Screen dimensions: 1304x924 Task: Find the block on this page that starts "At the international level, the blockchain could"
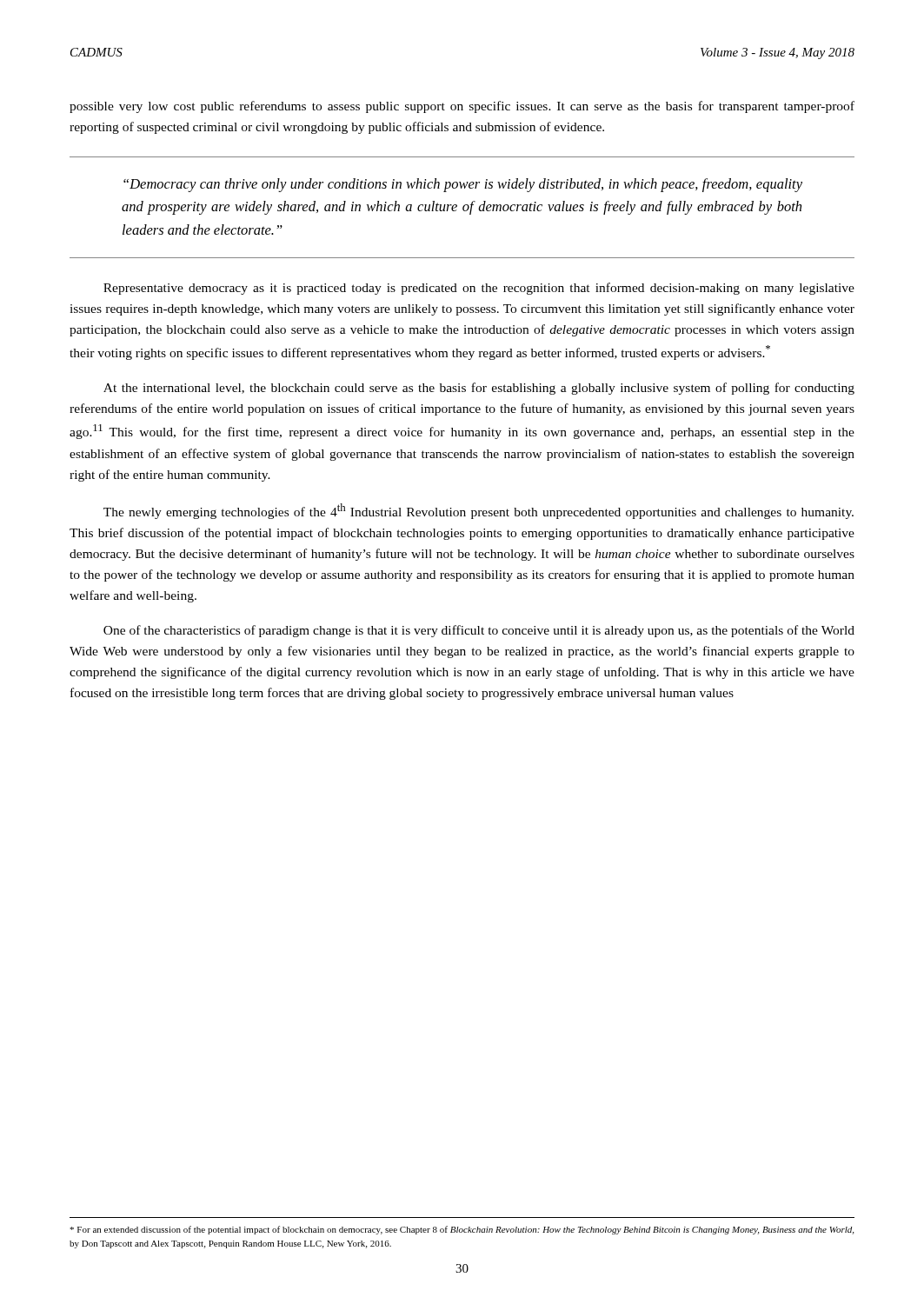(462, 431)
